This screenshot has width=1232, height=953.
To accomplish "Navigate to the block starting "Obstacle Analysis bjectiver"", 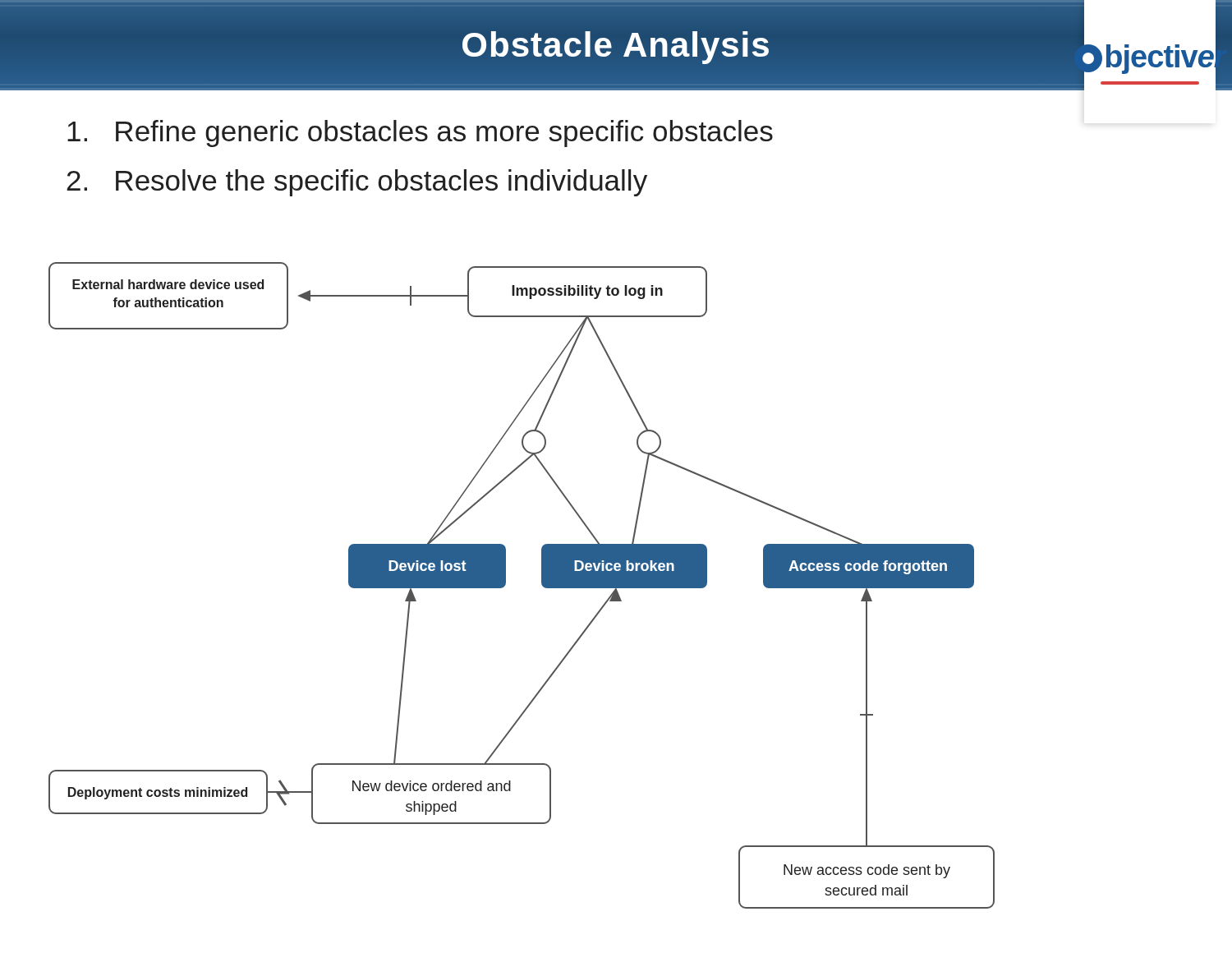I will pos(616,45).
